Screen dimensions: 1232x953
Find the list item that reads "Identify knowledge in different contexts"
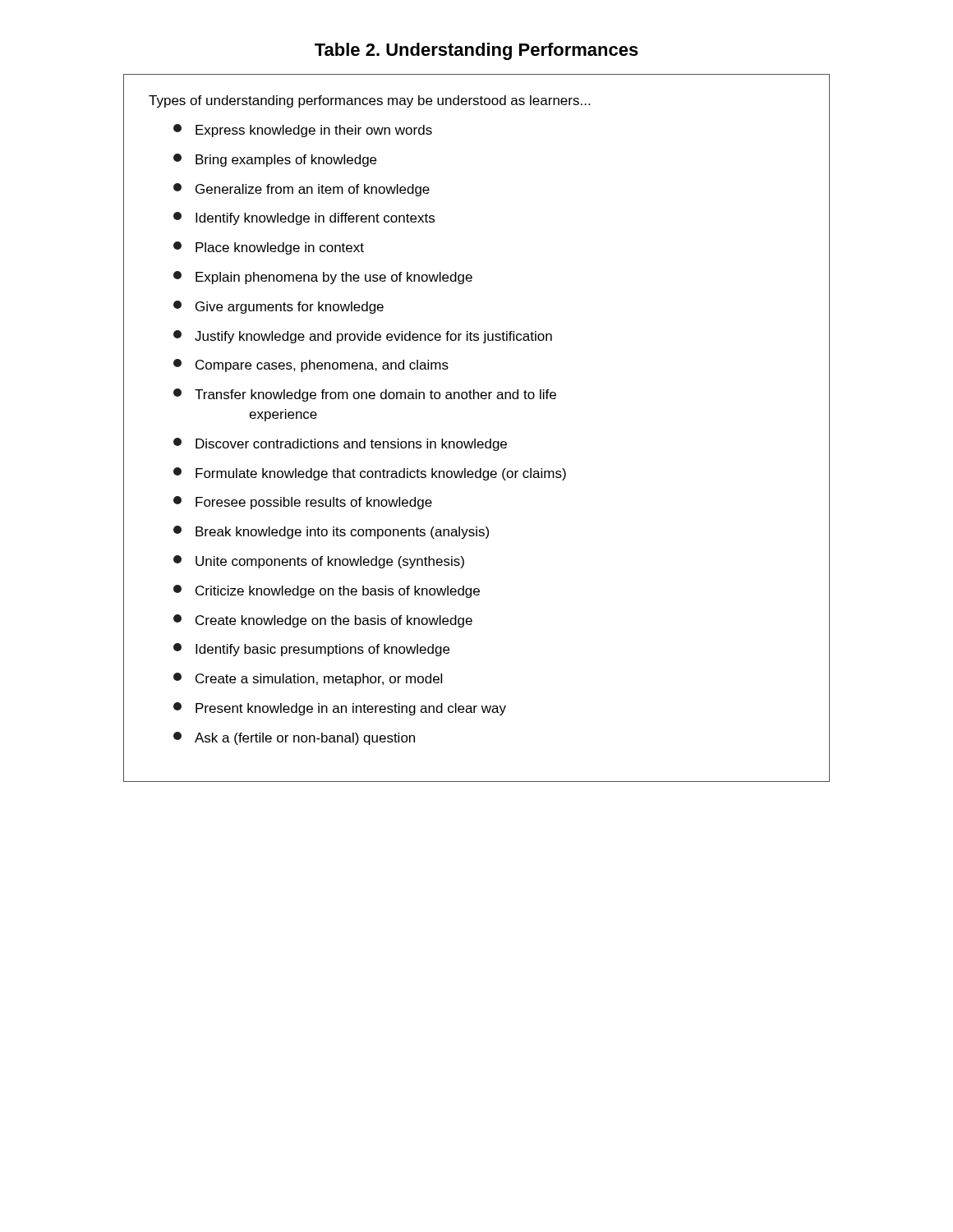[304, 218]
